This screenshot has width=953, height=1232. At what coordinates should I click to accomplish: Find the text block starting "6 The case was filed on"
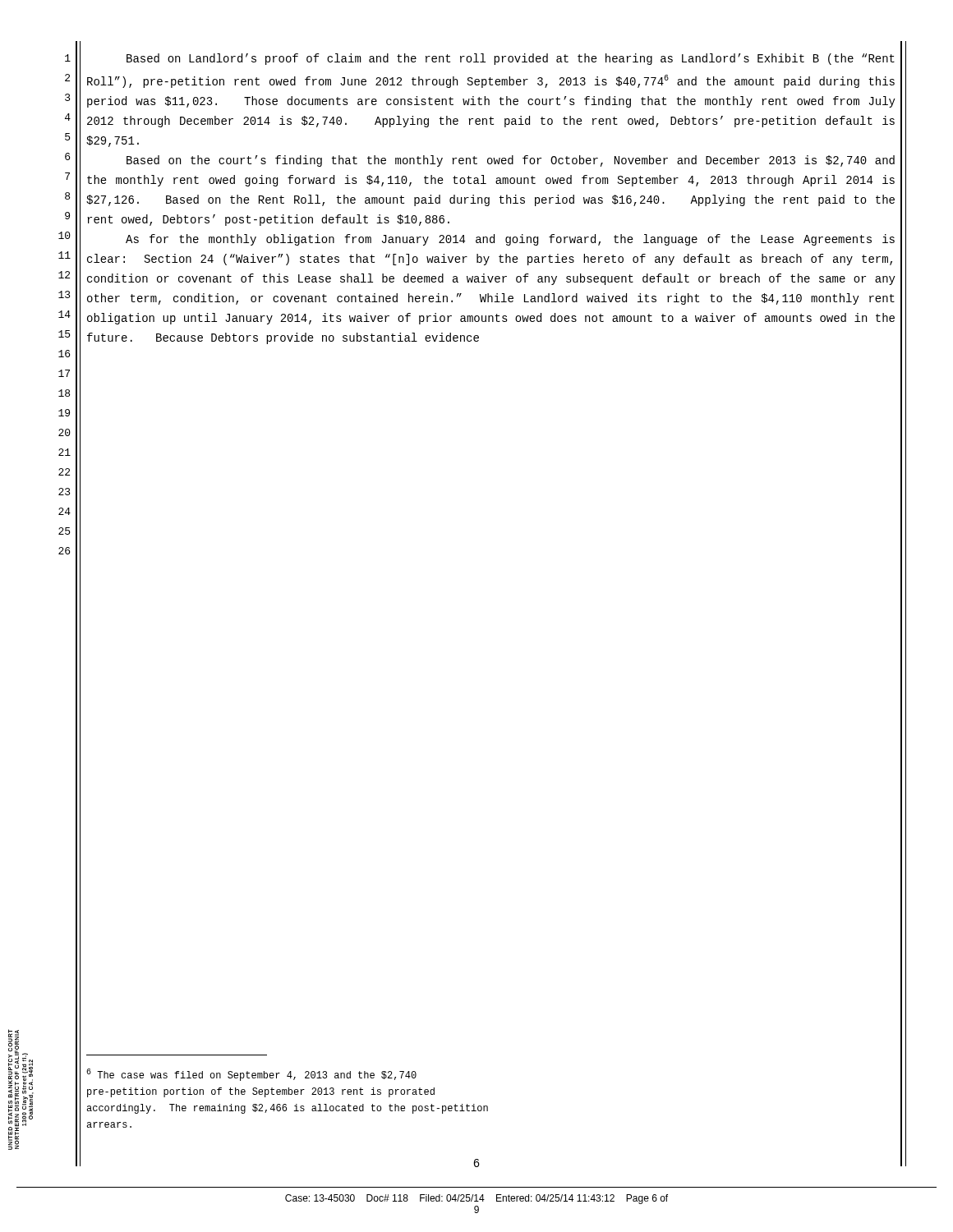(287, 1099)
